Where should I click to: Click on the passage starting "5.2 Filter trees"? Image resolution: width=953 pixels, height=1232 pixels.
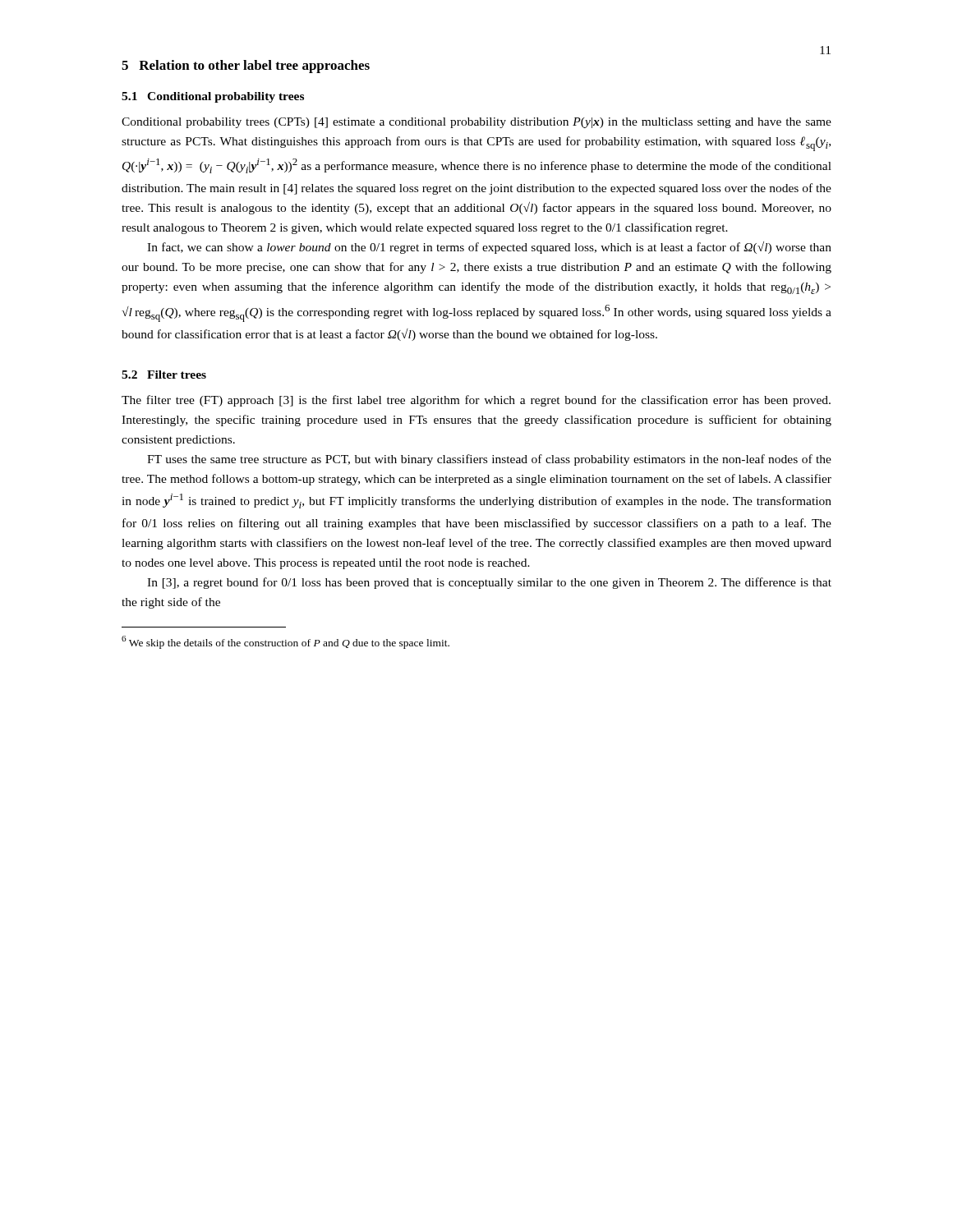point(164,375)
